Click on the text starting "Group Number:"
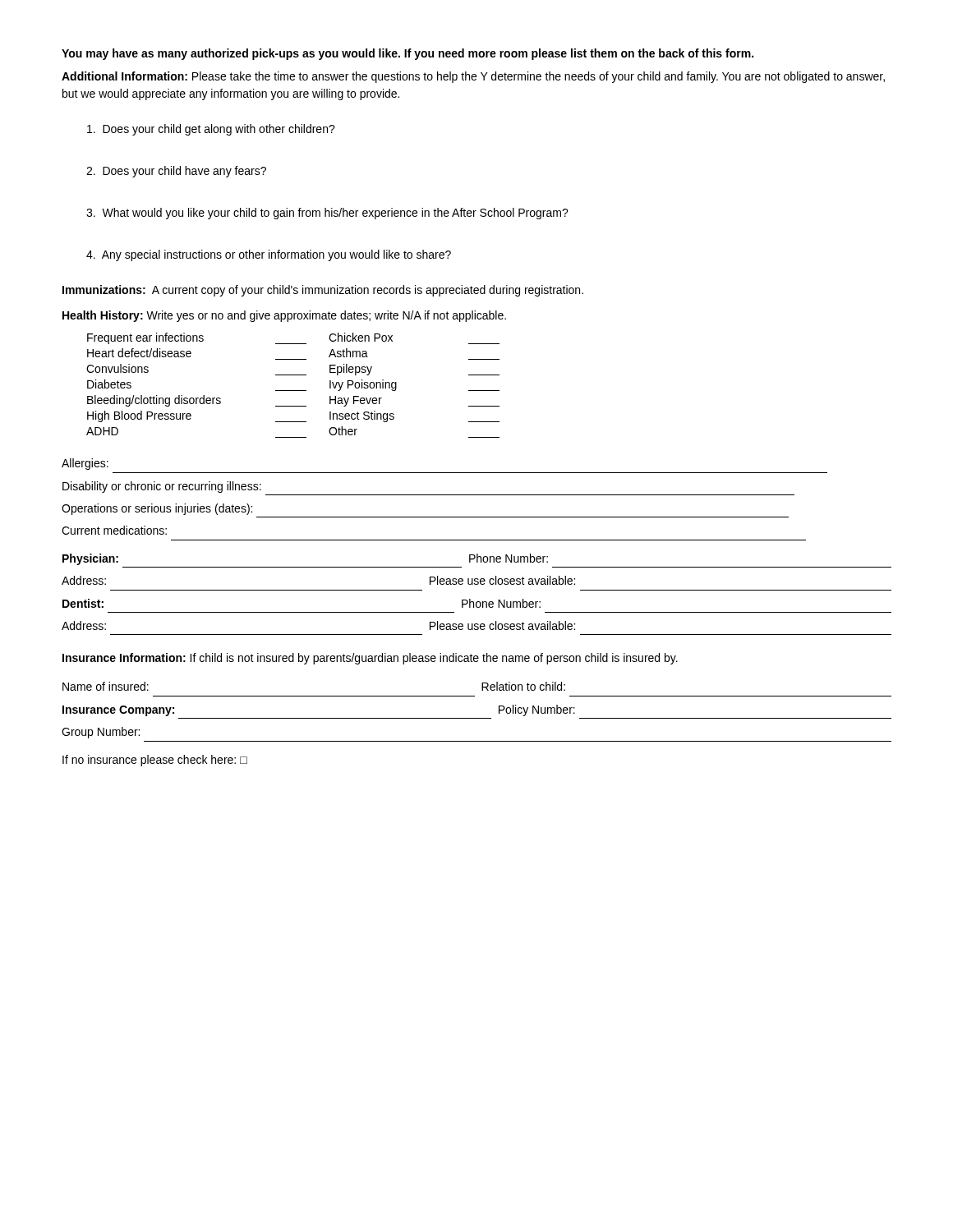Viewport: 953px width, 1232px height. coord(476,732)
